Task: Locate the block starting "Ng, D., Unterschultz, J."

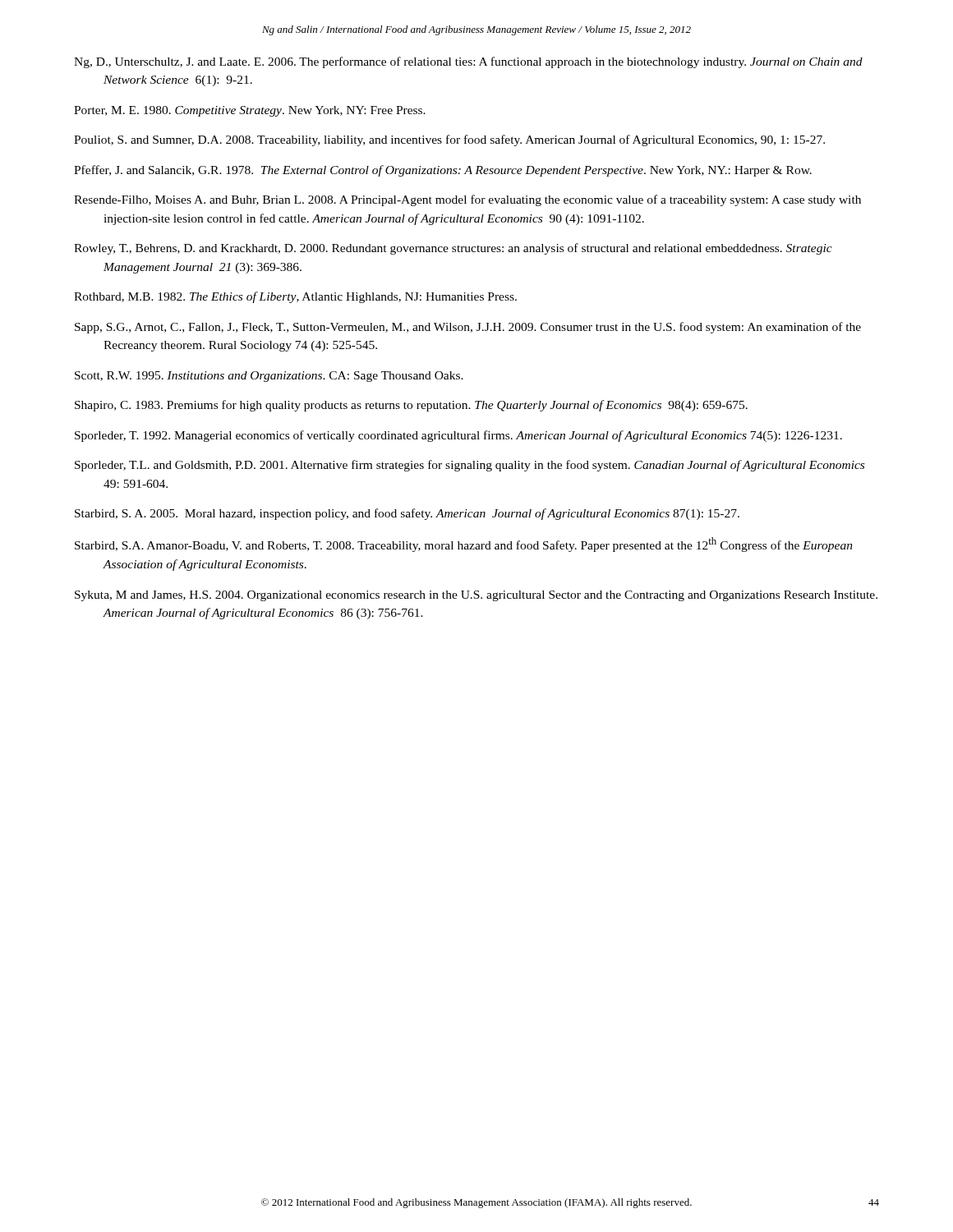Action: click(476, 71)
